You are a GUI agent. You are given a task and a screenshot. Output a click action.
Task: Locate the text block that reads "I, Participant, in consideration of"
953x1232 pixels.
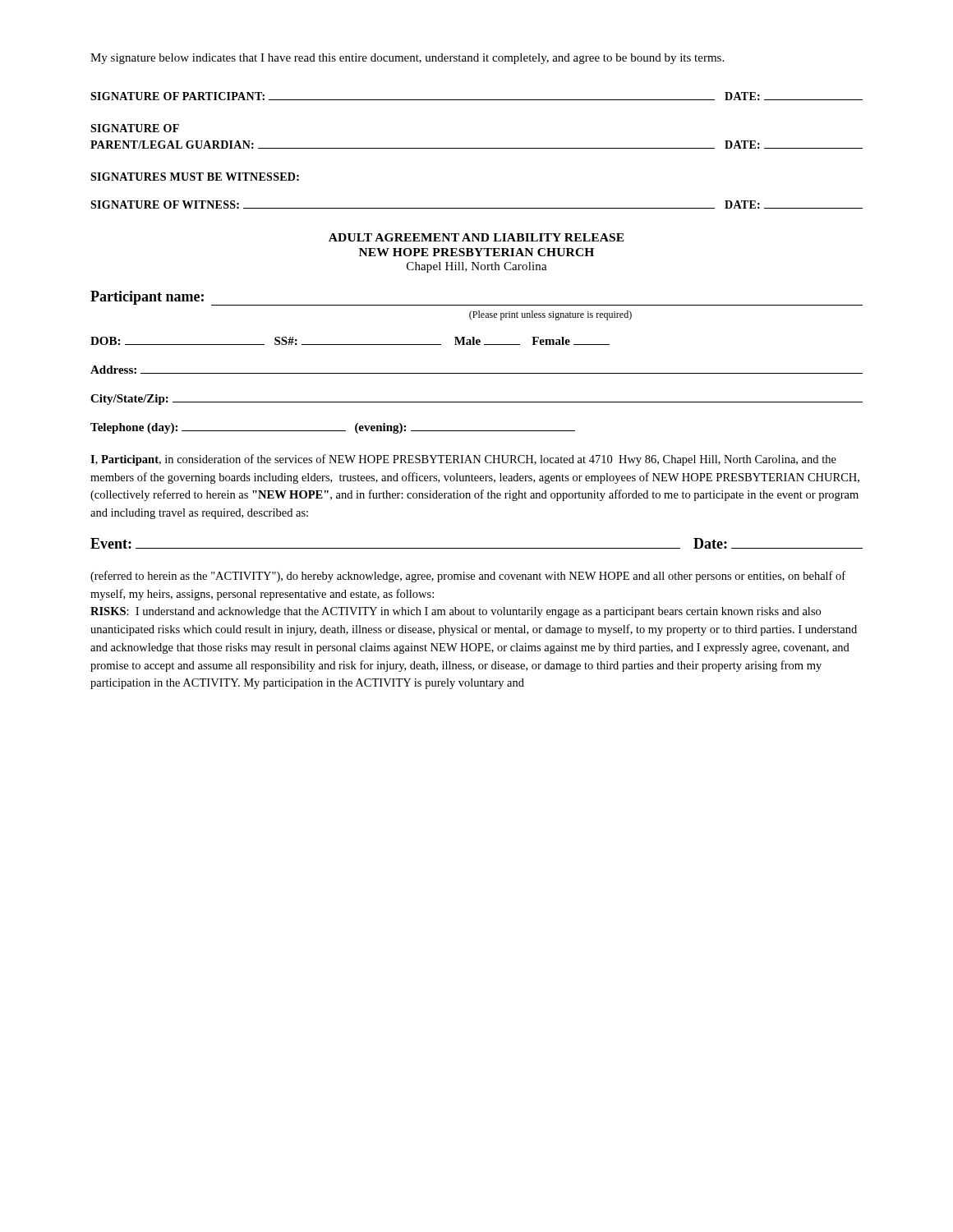[x=475, y=486]
